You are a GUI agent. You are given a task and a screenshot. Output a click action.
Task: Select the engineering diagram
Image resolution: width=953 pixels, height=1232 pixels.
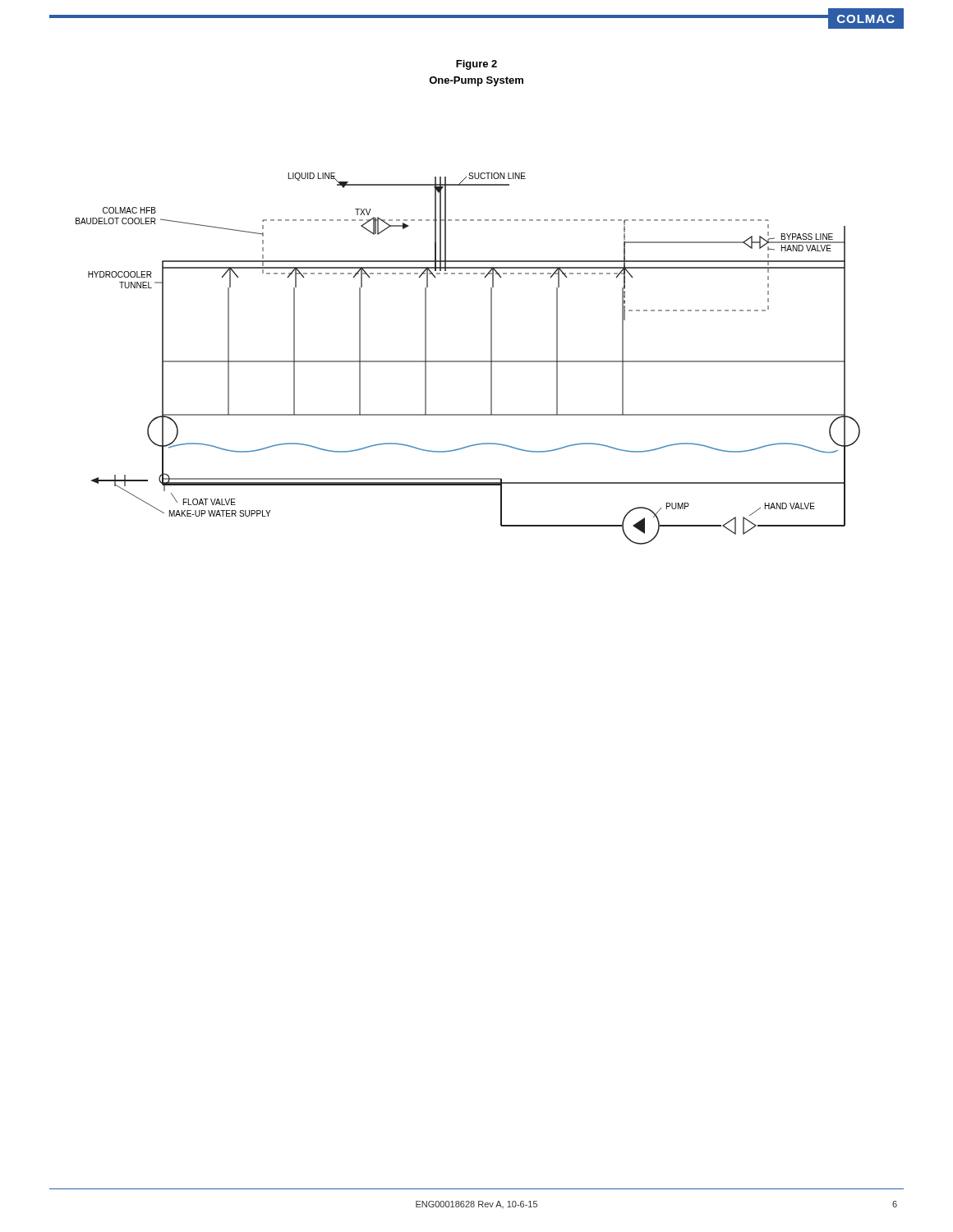pyautogui.click(x=476, y=338)
